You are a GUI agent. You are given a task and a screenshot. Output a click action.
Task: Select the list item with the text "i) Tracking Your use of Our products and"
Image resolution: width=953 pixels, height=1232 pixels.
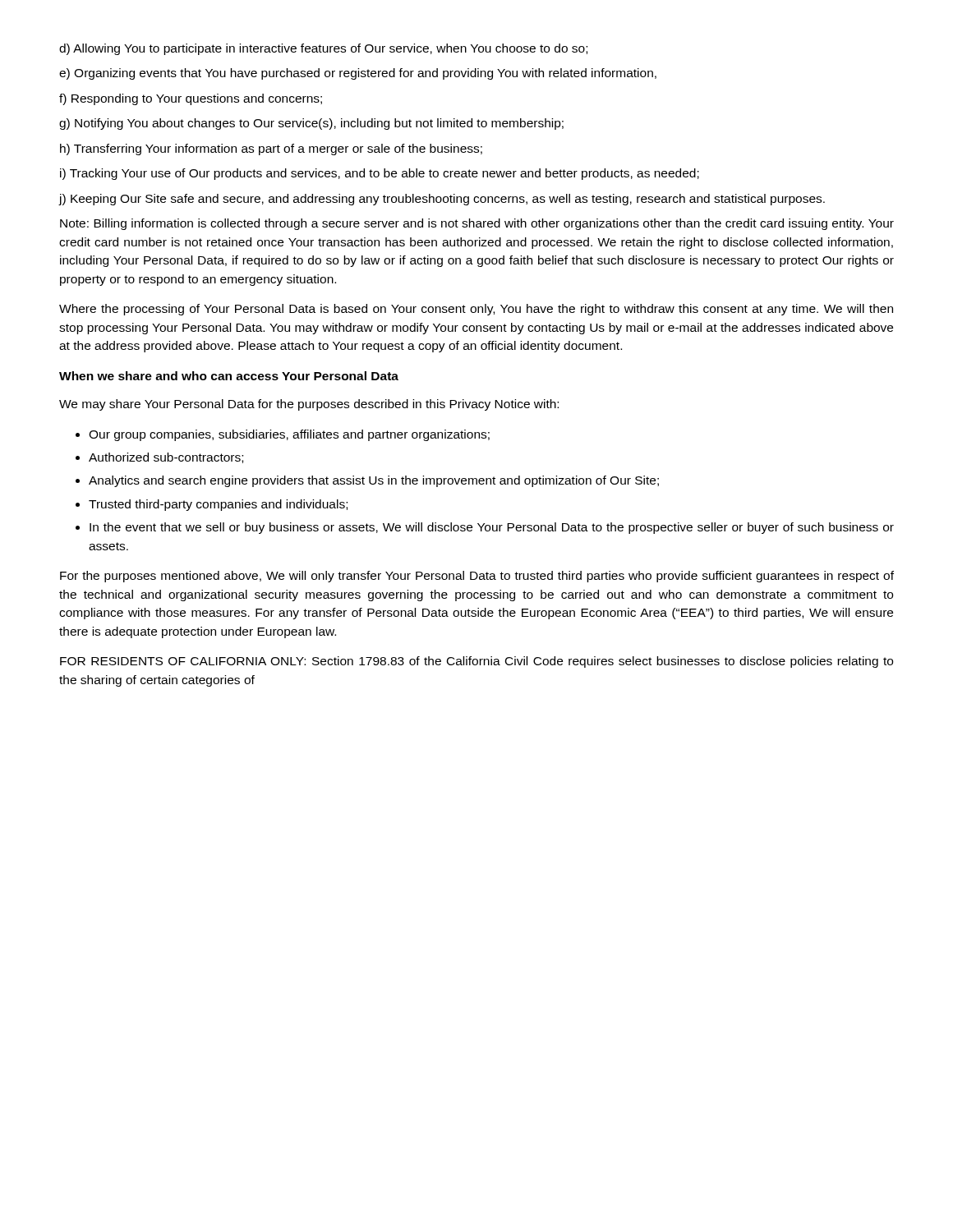(x=379, y=173)
